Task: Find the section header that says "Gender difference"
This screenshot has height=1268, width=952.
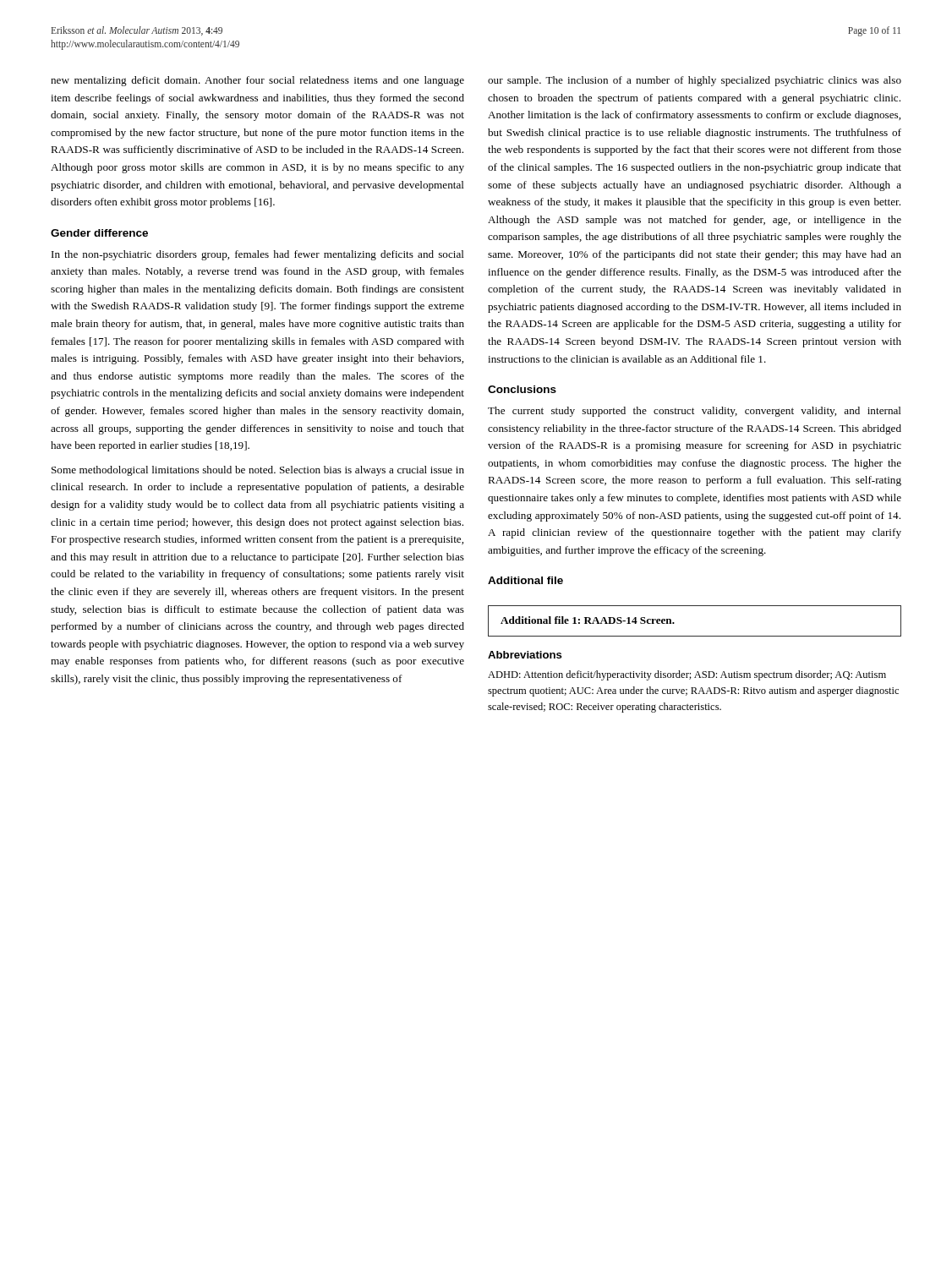Action: pos(100,233)
